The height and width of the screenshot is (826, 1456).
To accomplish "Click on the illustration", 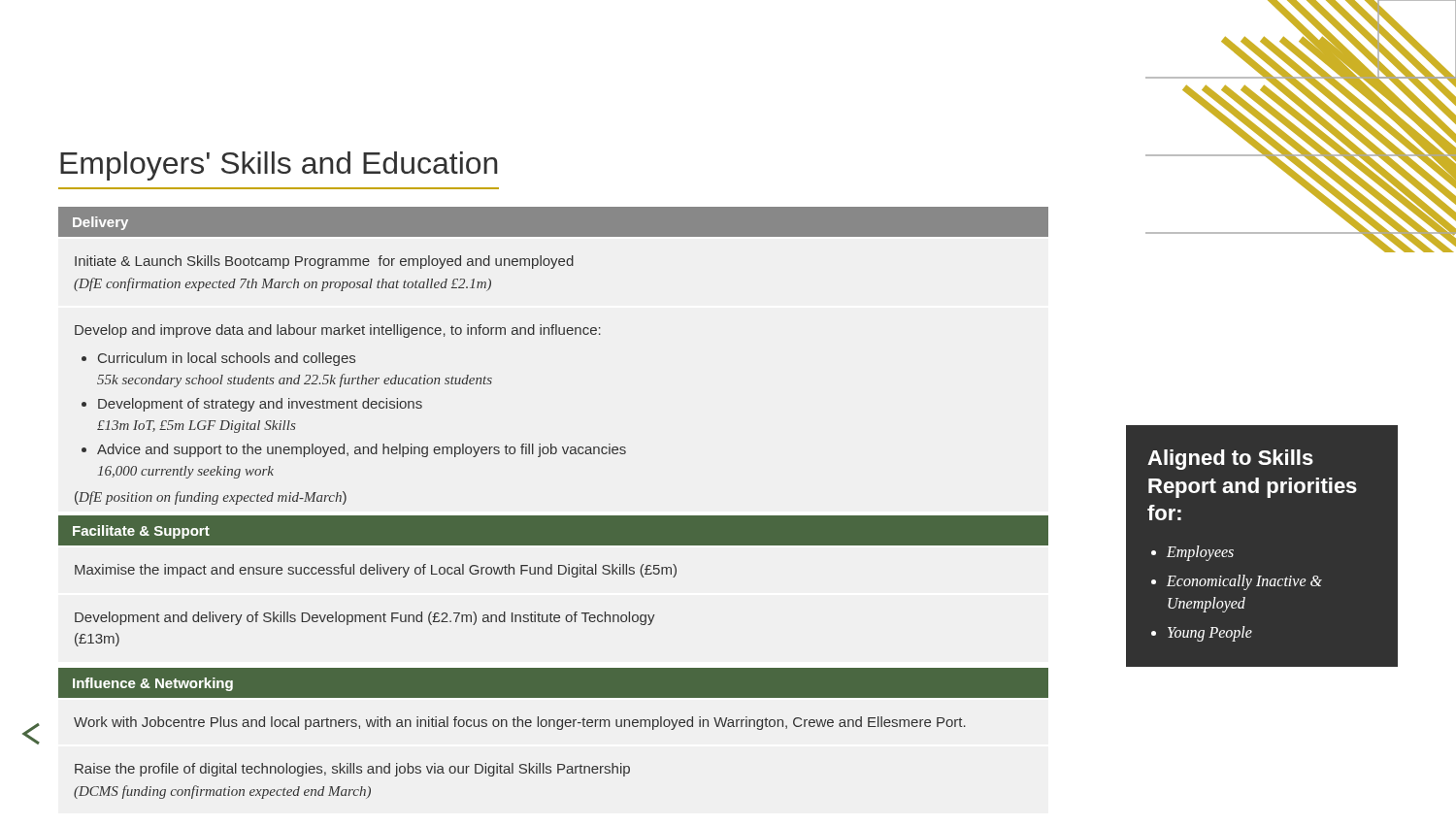I will (1291, 126).
